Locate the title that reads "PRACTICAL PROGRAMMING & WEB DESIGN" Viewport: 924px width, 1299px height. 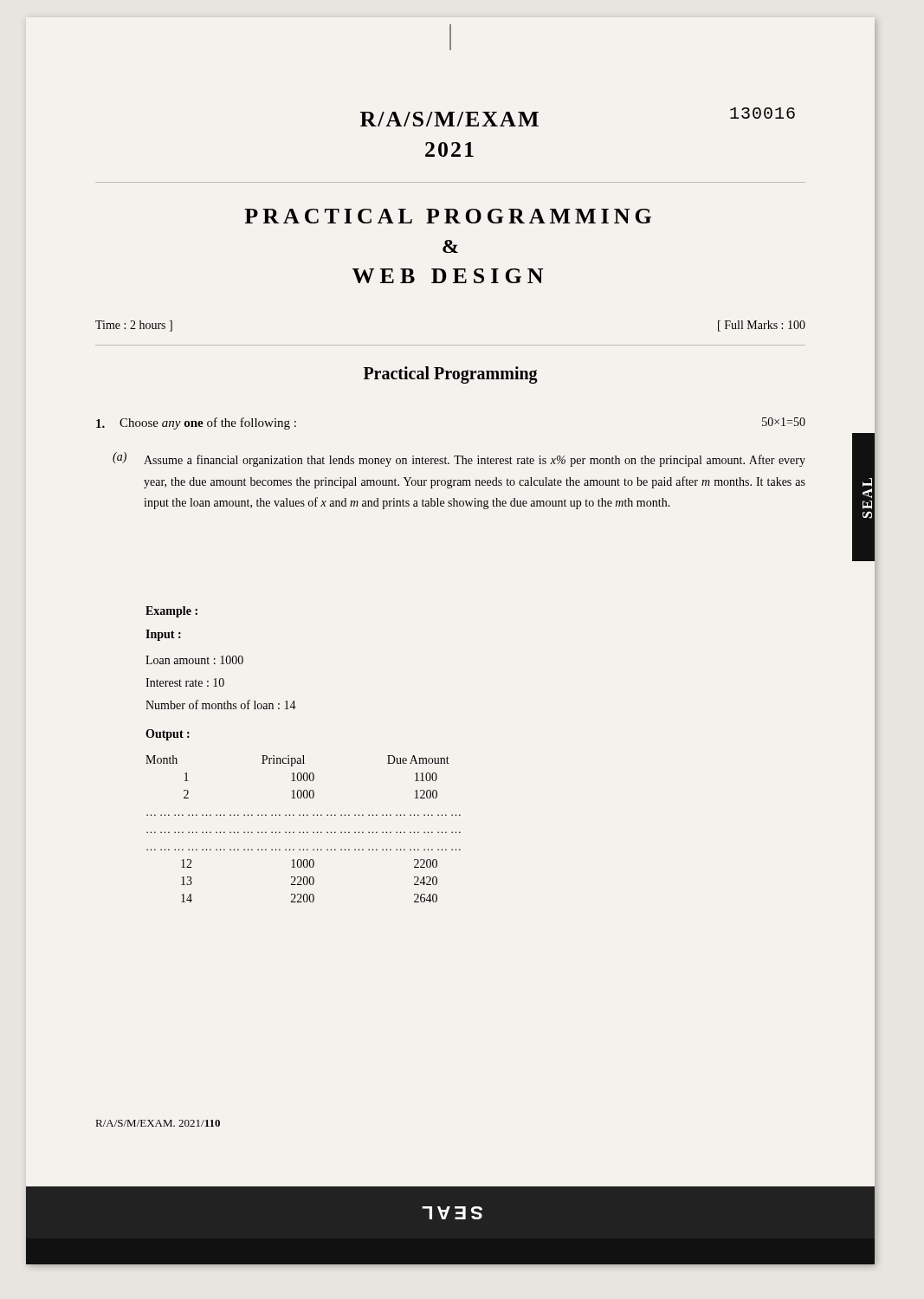tap(450, 246)
